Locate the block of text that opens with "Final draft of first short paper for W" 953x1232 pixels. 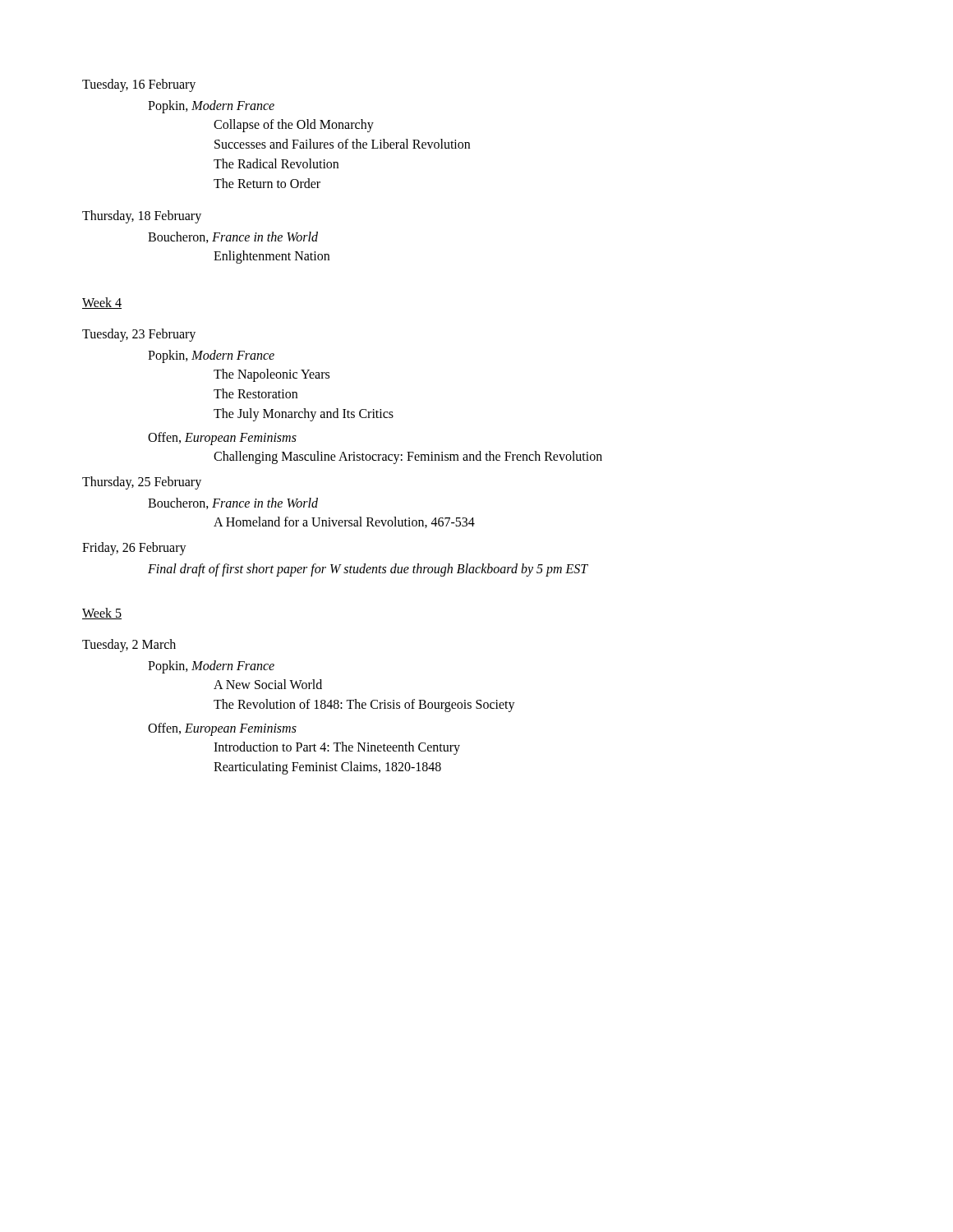point(368,569)
